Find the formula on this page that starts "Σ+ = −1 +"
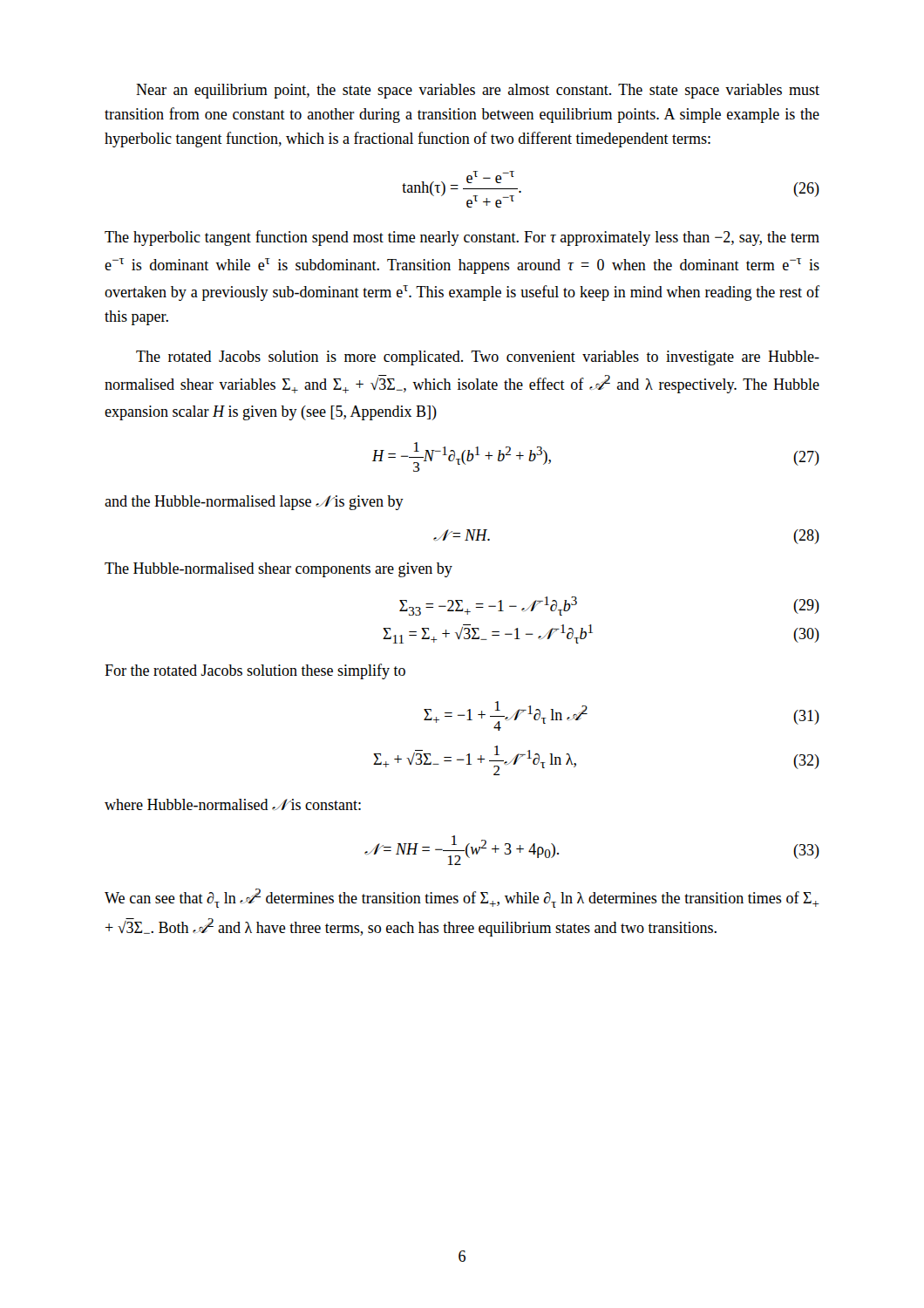 pyautogui.click(x=578, y=716)
